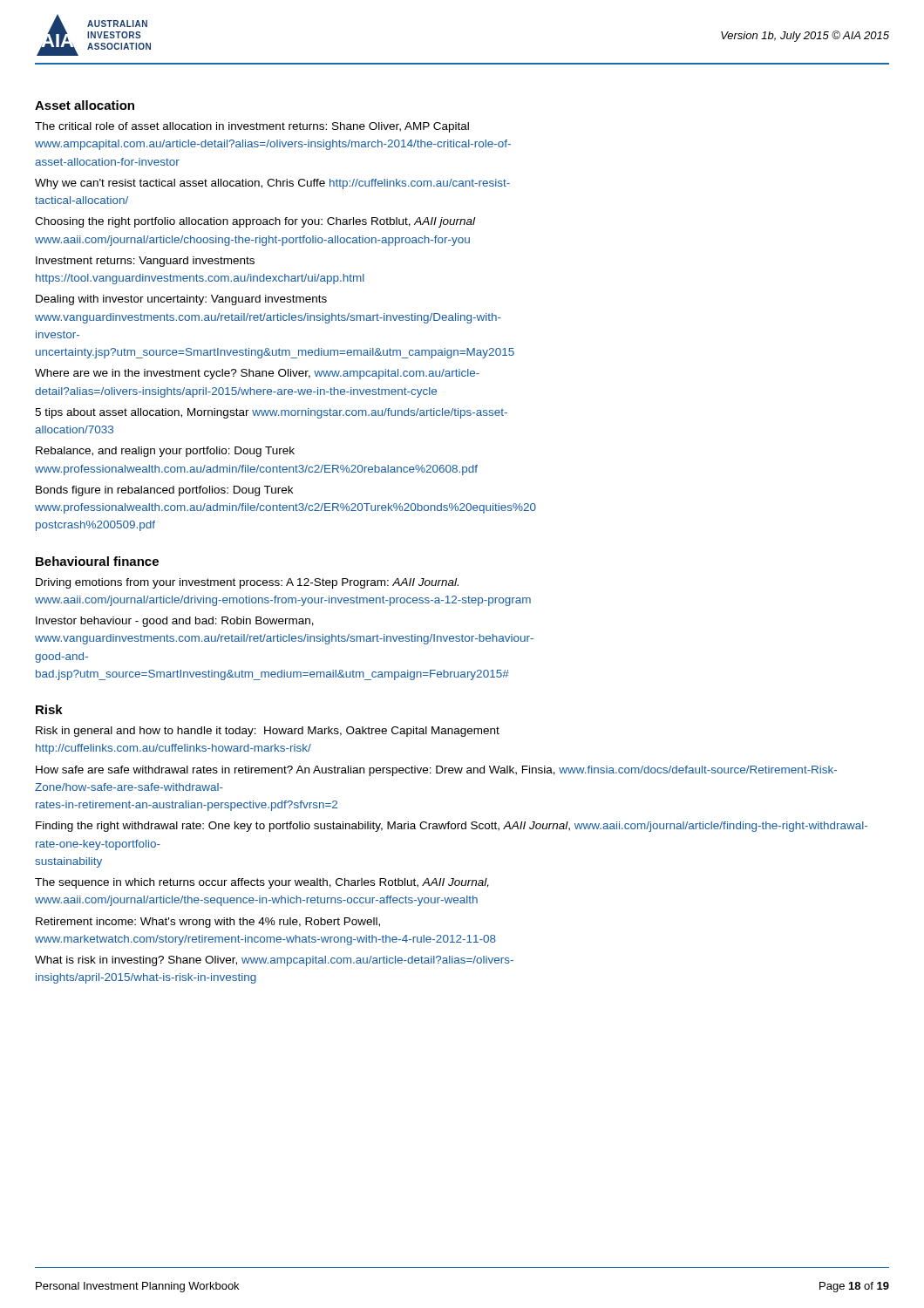Locate the passage starting "The critical role of asset"

click(273, 144)
